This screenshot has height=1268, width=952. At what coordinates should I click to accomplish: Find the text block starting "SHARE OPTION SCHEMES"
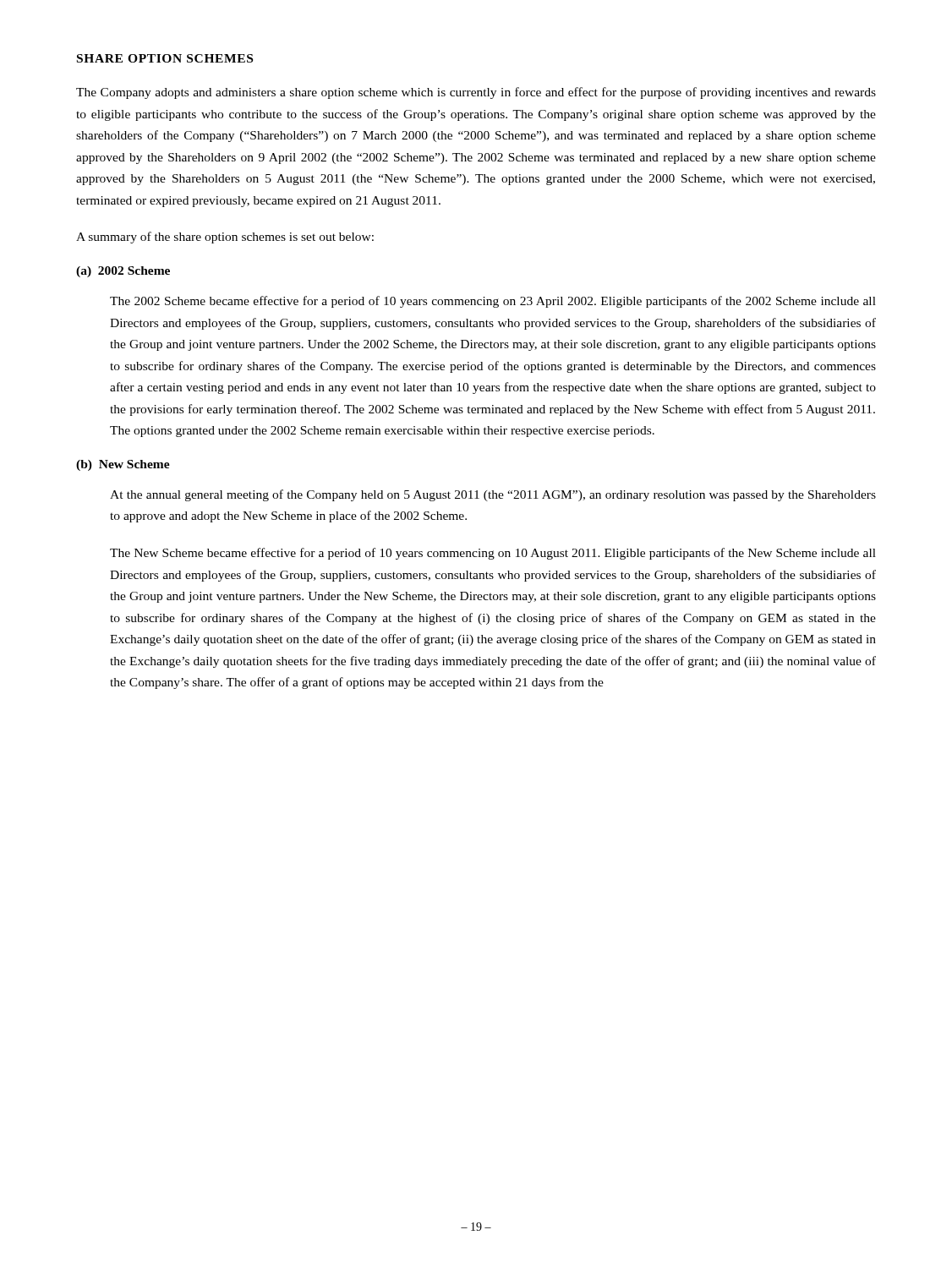[165, 58]
